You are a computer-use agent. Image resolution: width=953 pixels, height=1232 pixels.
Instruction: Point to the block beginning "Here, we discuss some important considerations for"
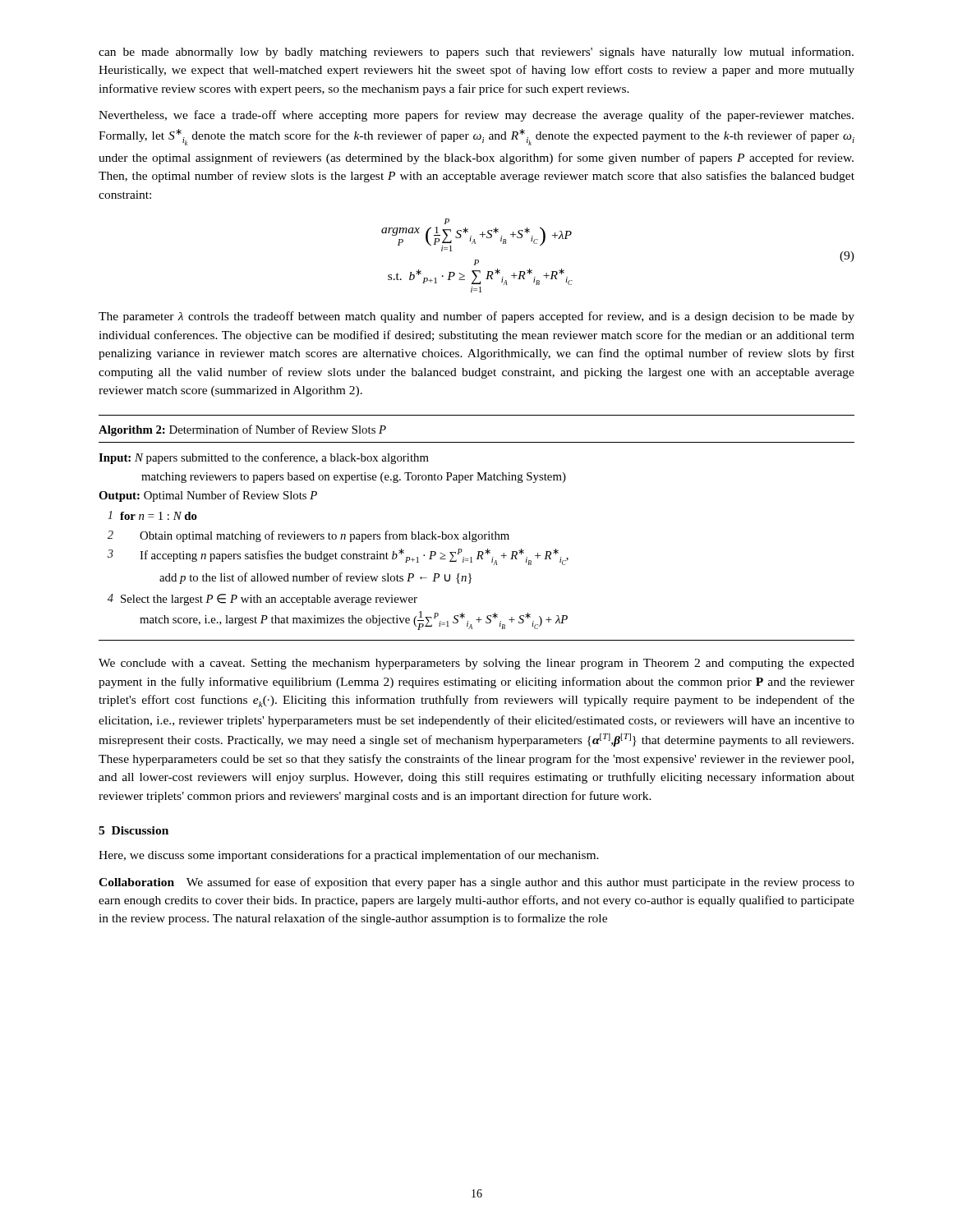click(476, 855)
